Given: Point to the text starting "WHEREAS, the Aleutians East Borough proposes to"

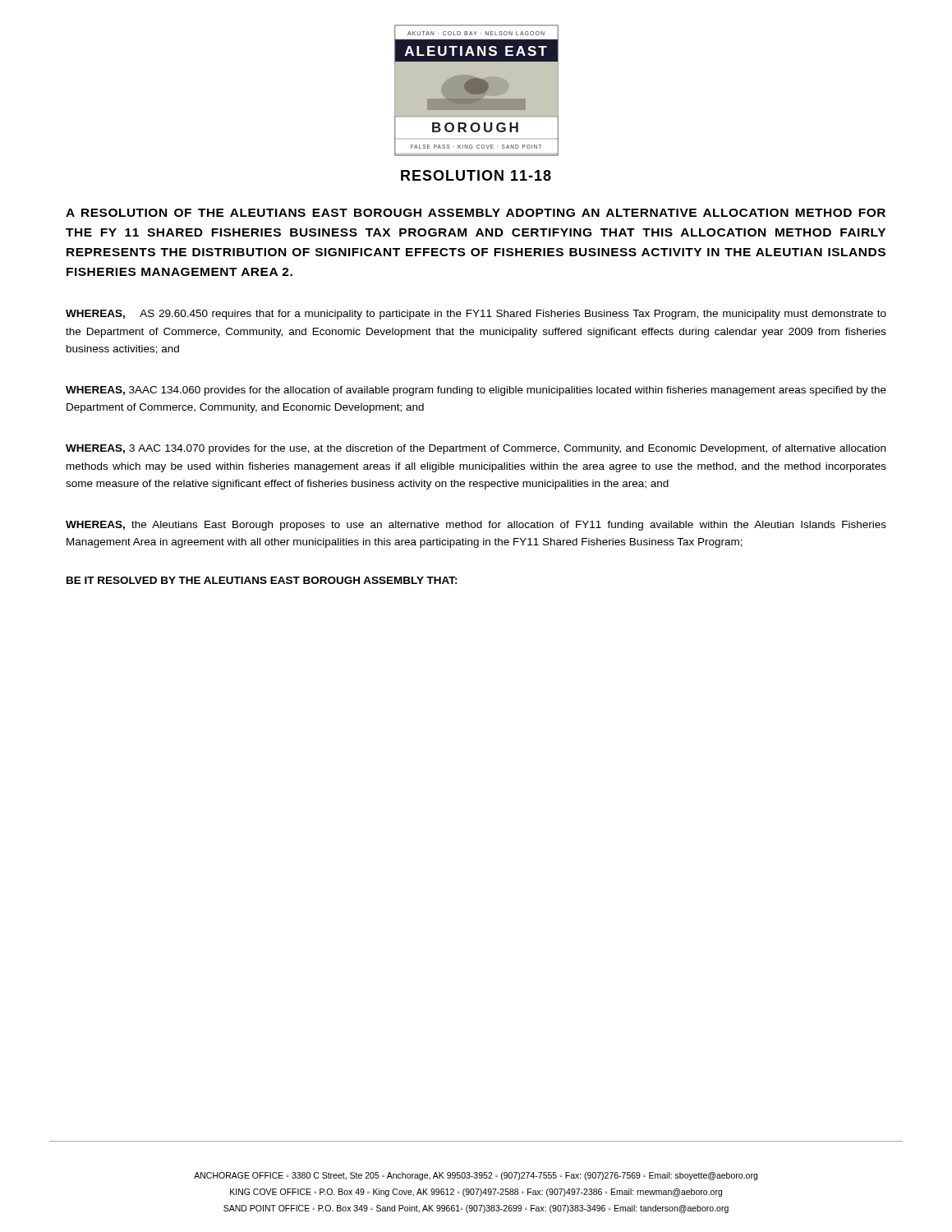Looking at the screenshot, I should pyautogui.click(x=476, y=533).
